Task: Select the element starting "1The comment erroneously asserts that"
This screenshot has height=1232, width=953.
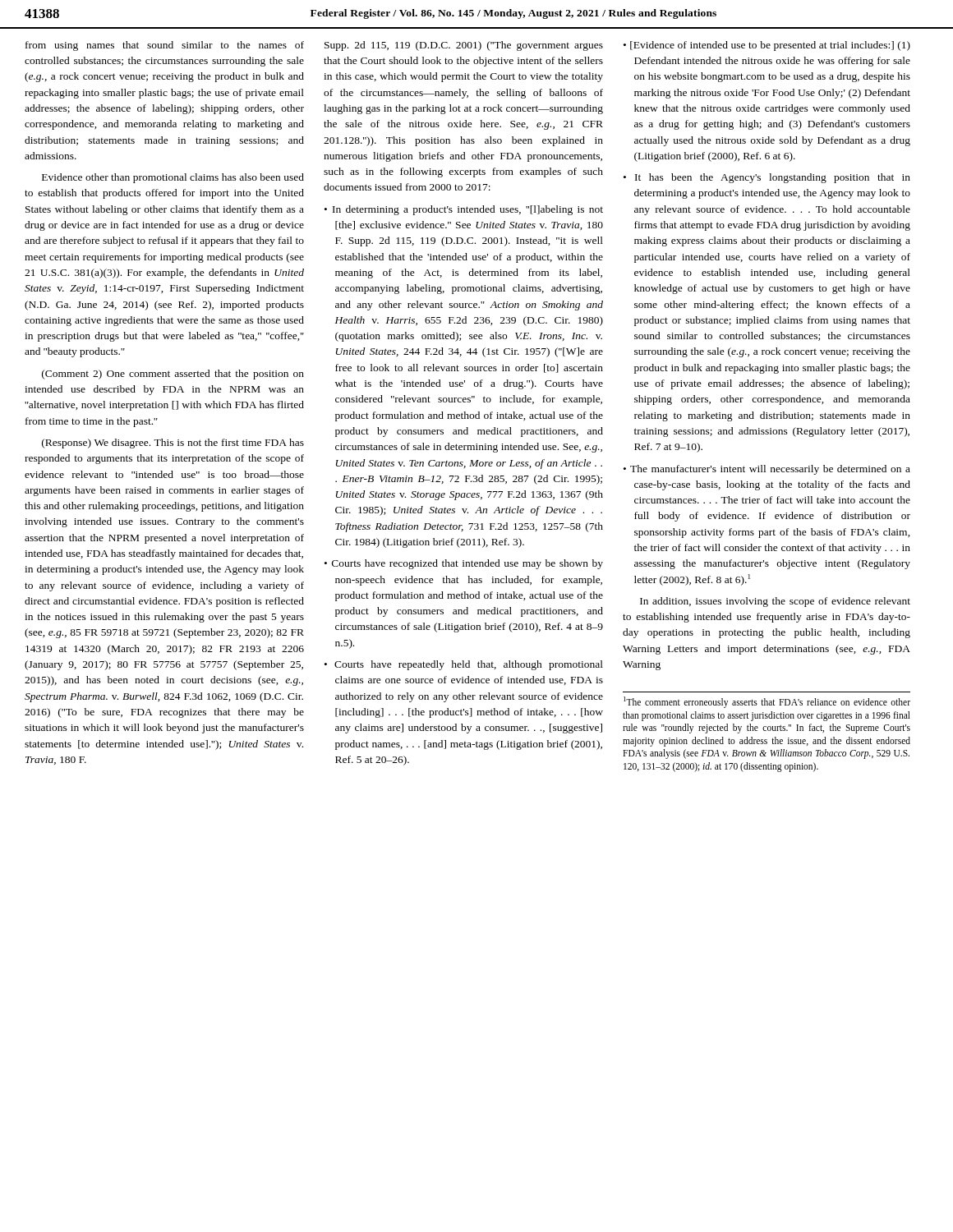Action: point(766,734)
